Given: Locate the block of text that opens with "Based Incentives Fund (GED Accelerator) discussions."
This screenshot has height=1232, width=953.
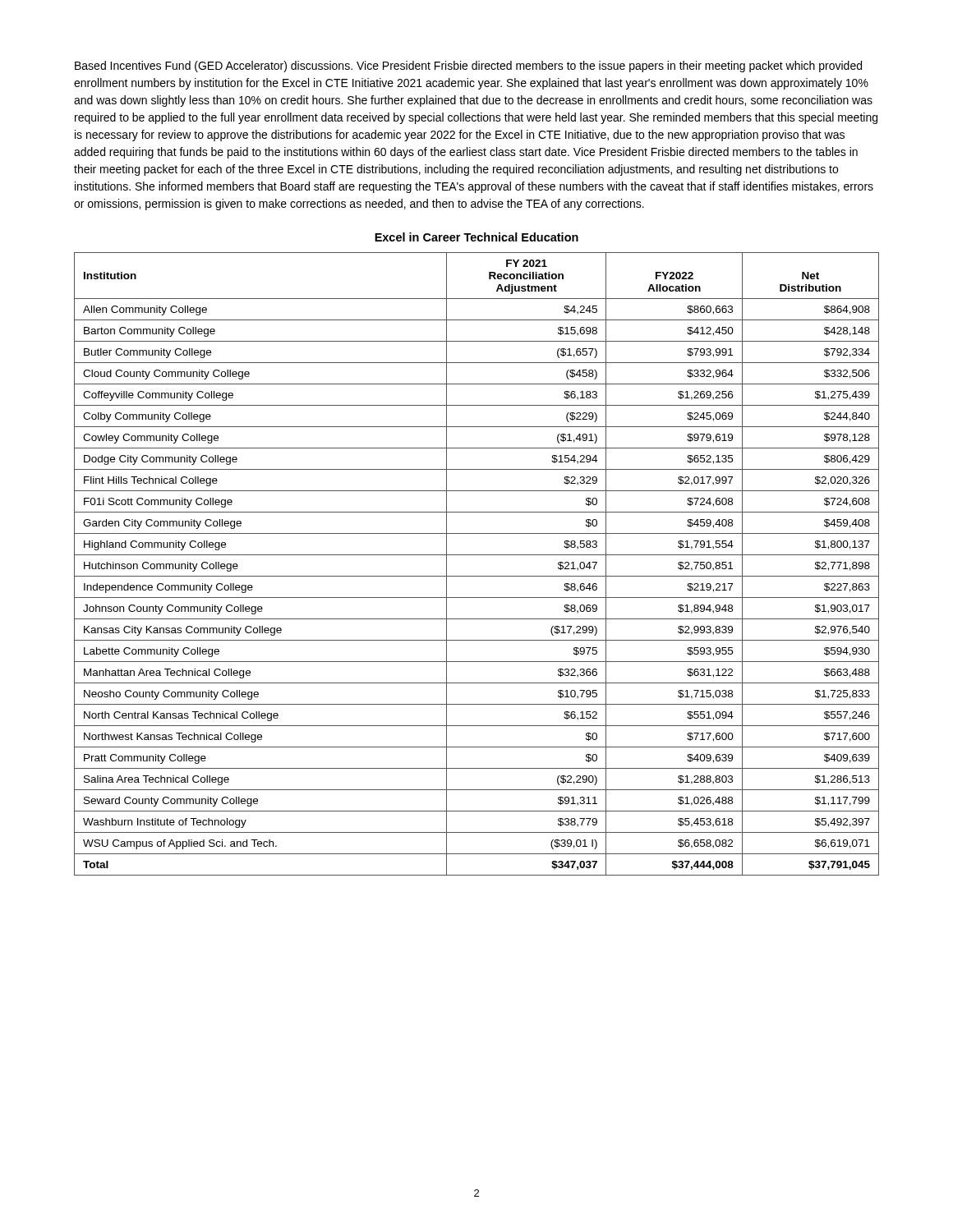Looking at the screenshot, I should click(476, 135).
